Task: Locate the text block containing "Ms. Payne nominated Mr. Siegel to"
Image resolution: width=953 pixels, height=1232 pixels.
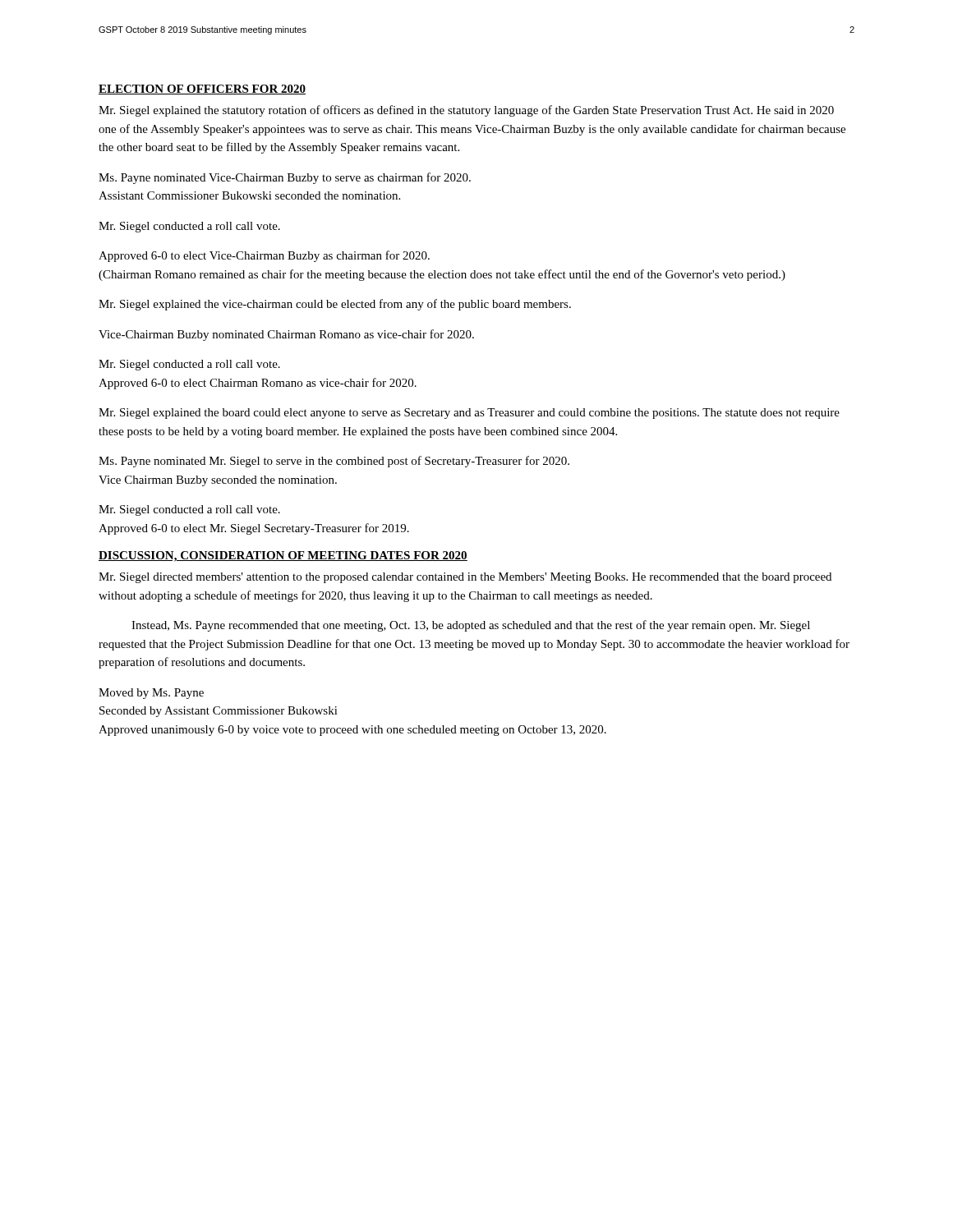Action: pyautogui.click(x=334, y=470)
